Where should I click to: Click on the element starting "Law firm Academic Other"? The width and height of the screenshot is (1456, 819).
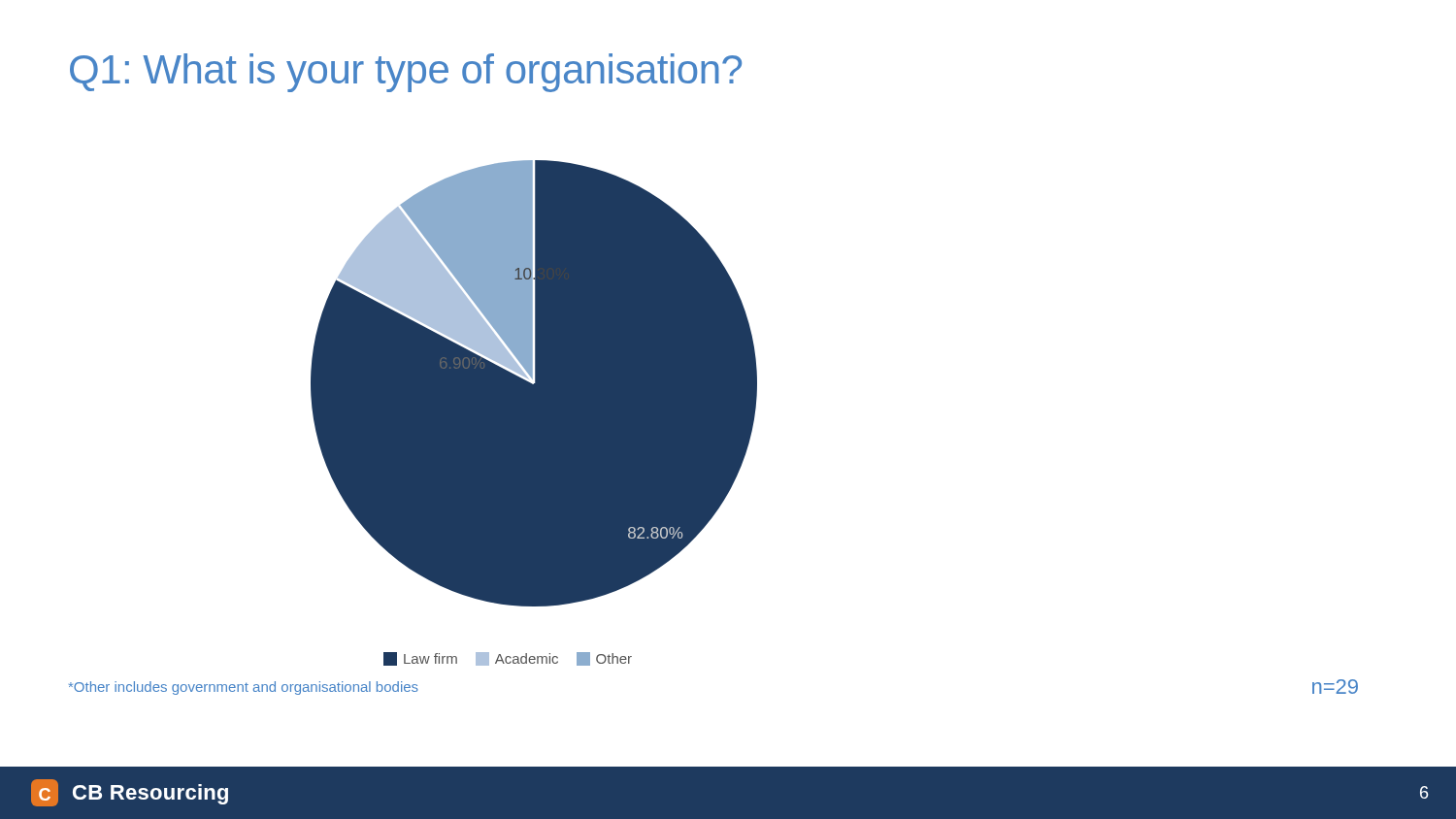tap(508, 658)
